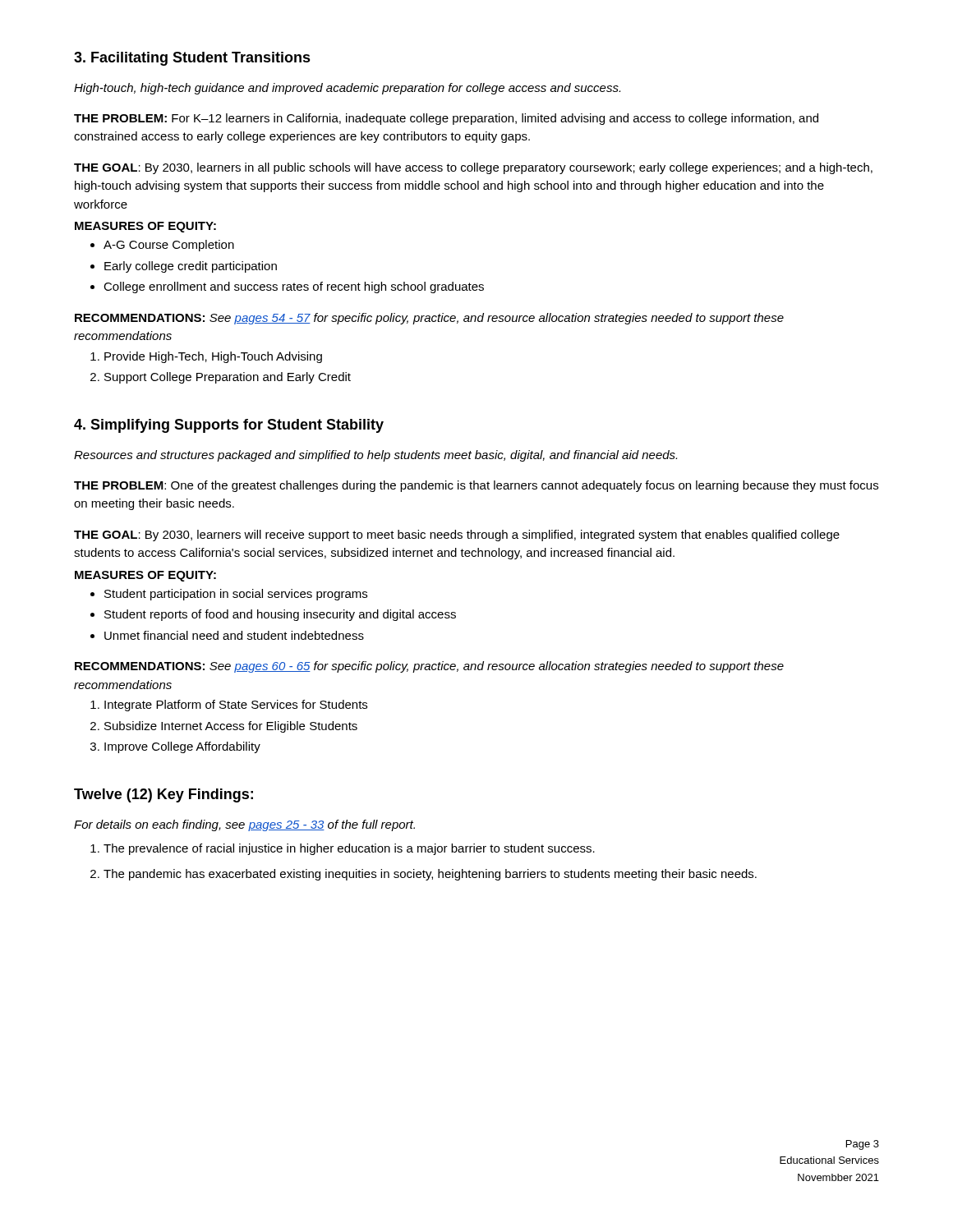The width and height of the screenshot is (953, 1232).
Task: Select the element starting "The pandemic has"
Action: (431, 873)
